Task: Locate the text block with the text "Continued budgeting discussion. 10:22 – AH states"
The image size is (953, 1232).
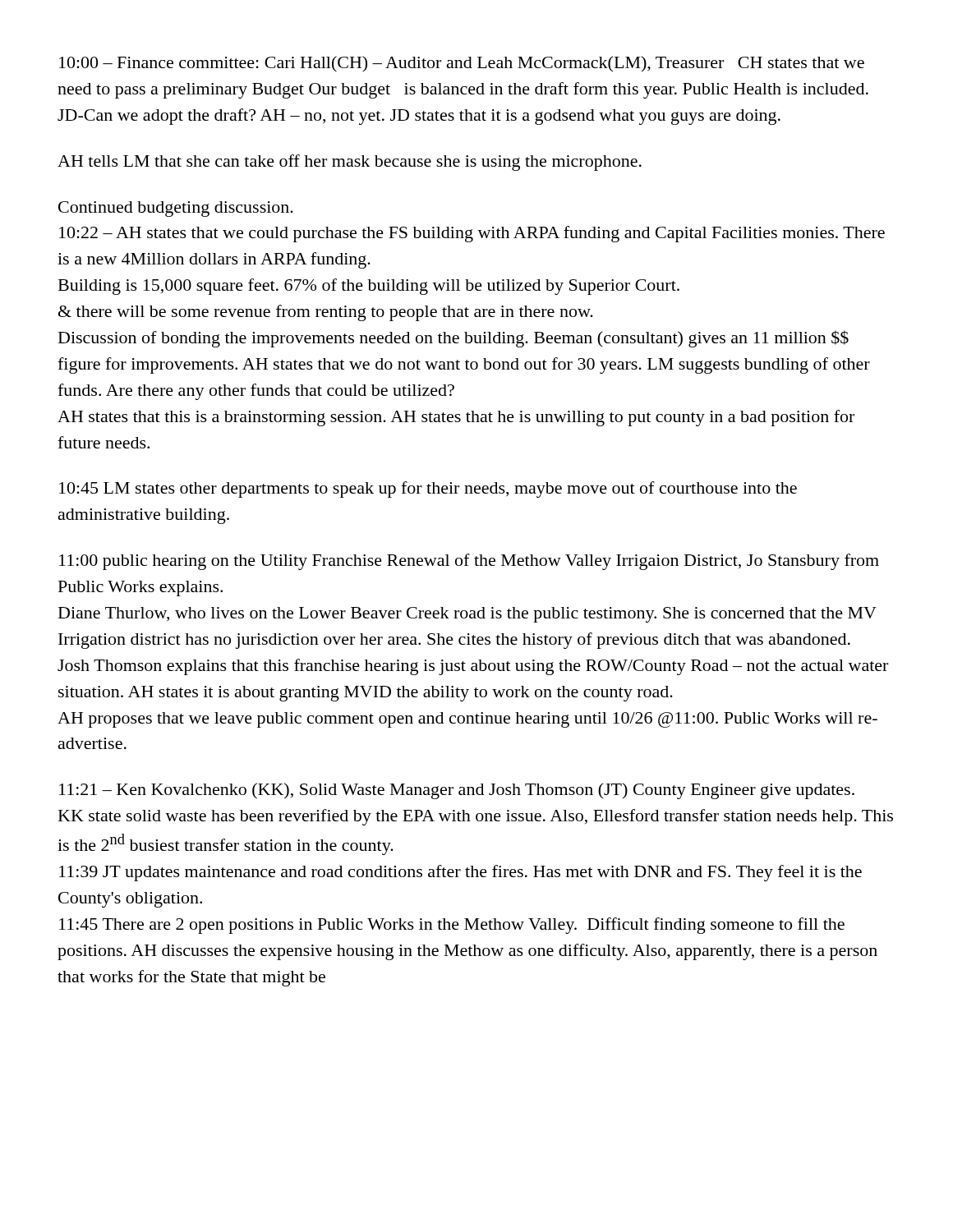Action: pyautogui.click(x=471, y=324)
